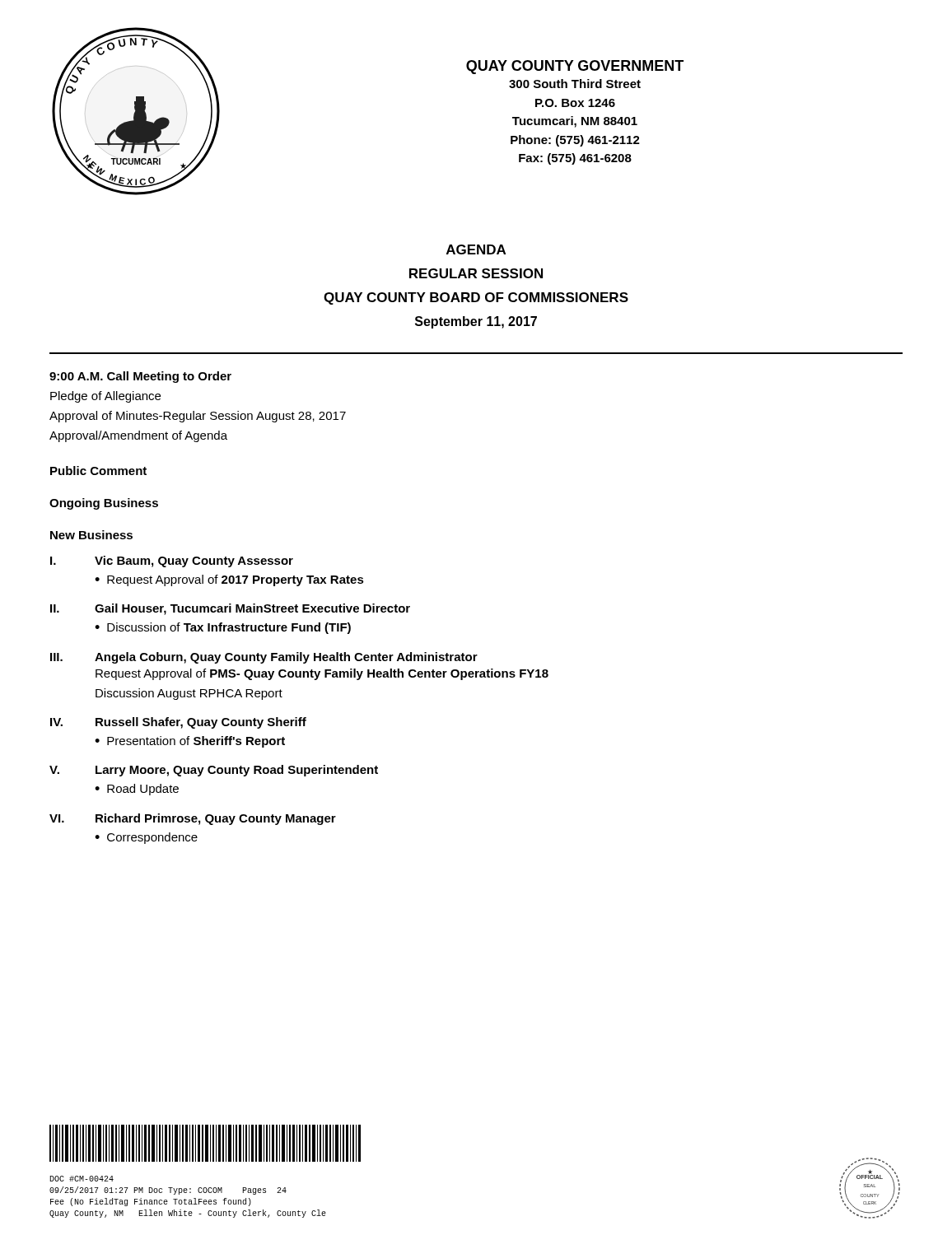Click on the list item that says "II. Gail Houser, Tucumcari MainStreet Executive Director •"
Screen dimensions: 1235x952
click(230, 609)
